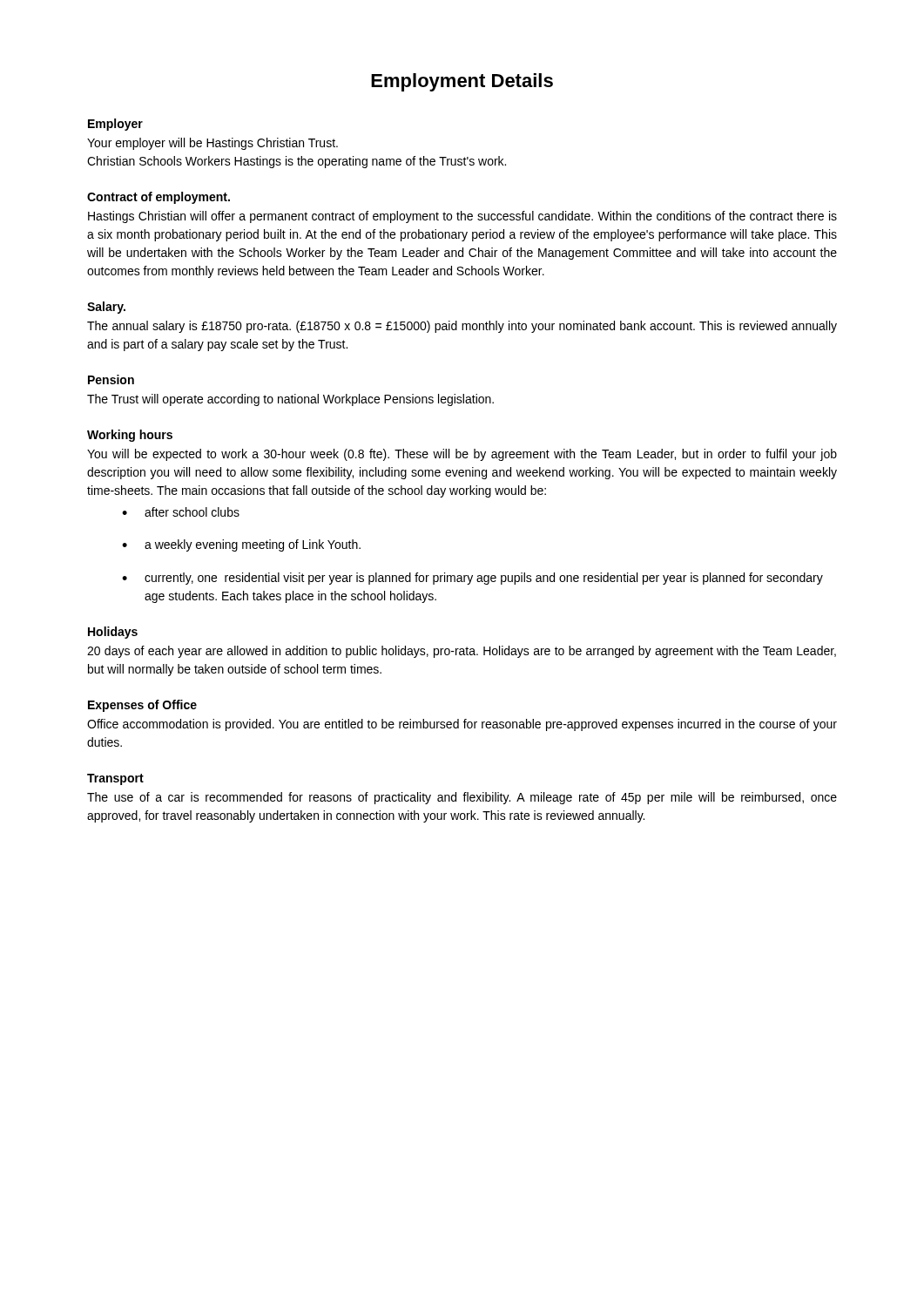Click on the text starting "20 days of each year"
Screen dimensions: 1307x924
[x=462, y=660]
